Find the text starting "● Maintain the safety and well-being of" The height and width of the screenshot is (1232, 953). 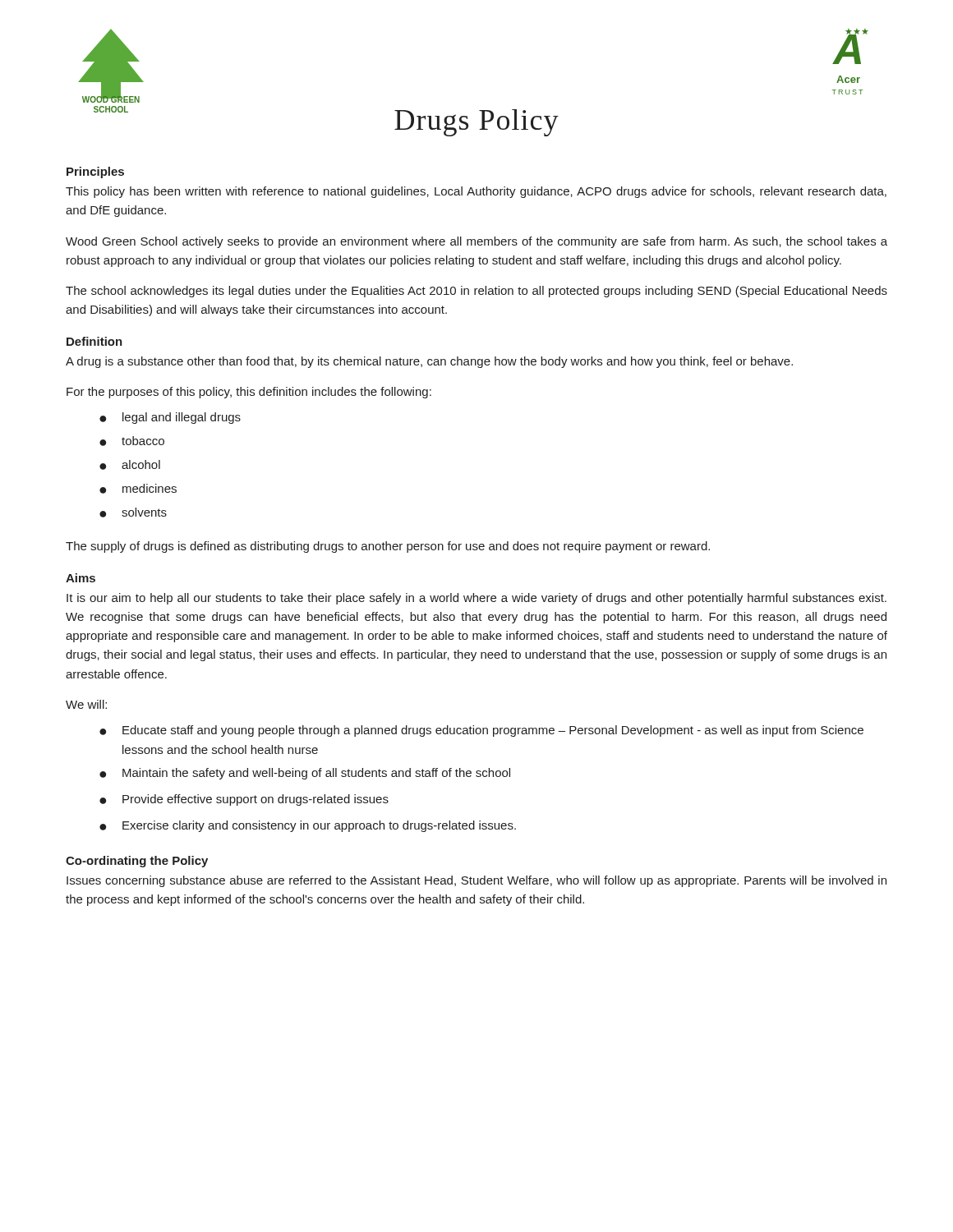493,775
